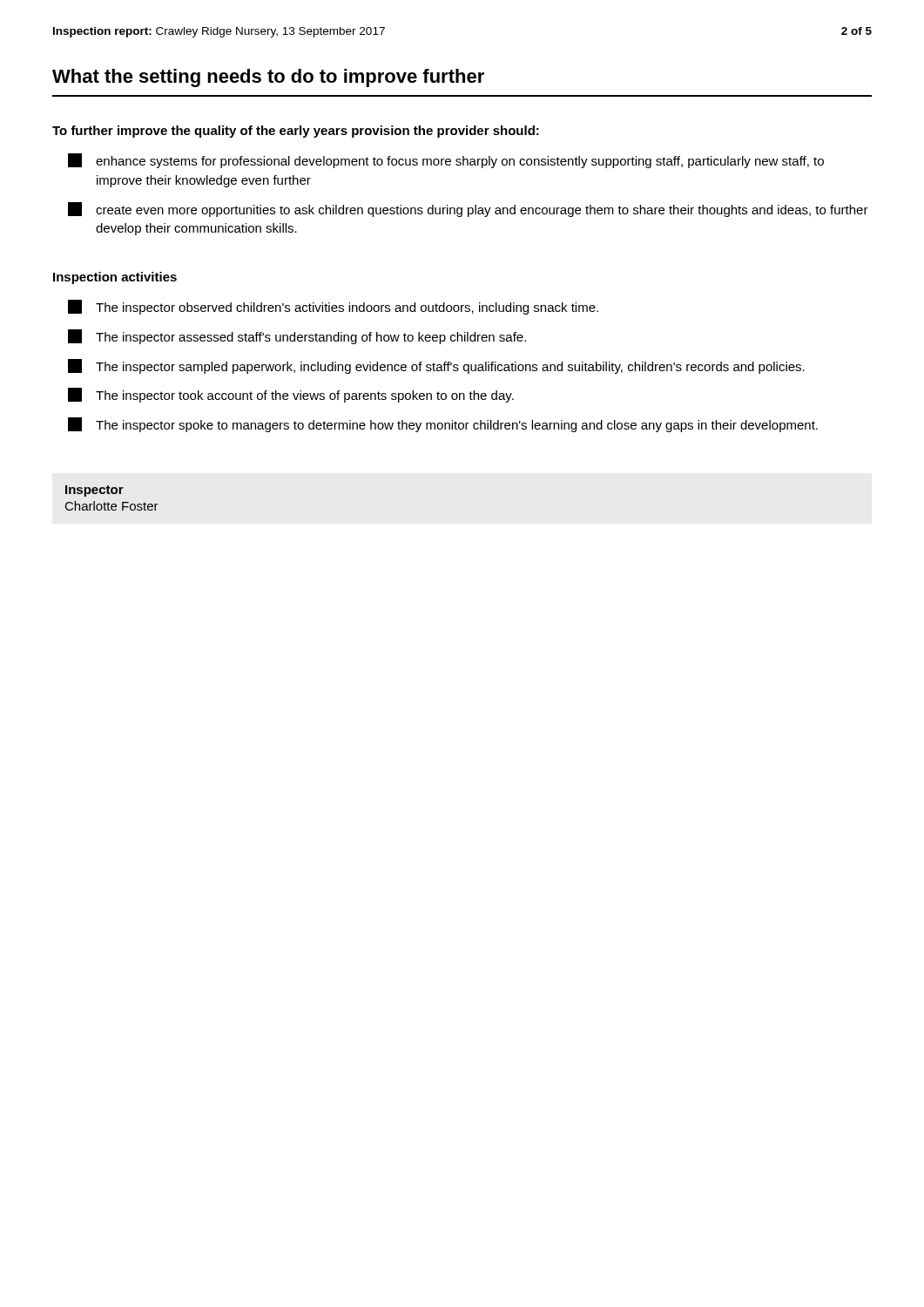
Task: Select the text block starting "The inspector spoke to managers to determine how"
Action: click(443, 425)
